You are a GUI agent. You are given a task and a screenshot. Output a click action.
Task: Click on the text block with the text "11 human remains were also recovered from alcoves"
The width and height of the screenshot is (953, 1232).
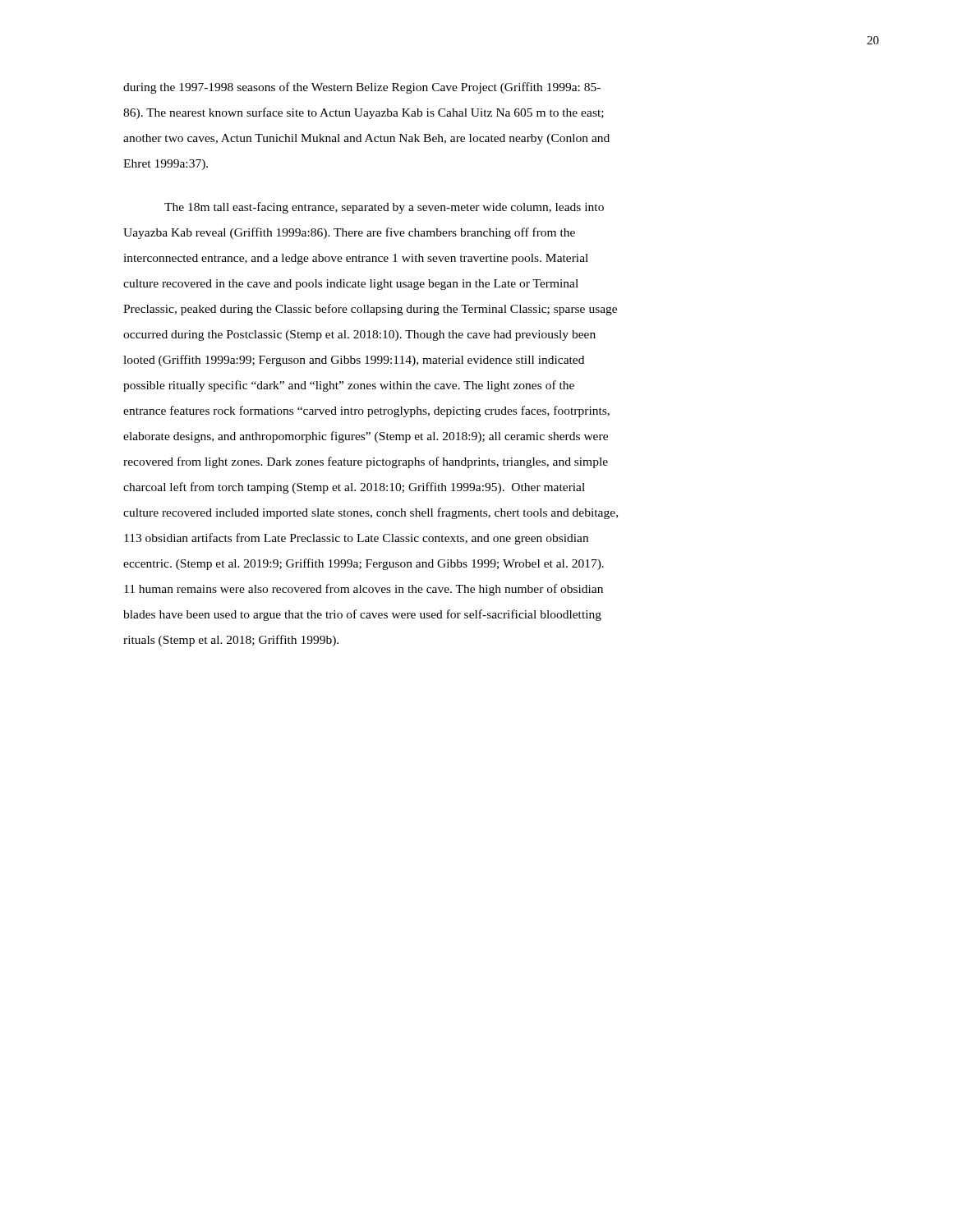(363, 588)
